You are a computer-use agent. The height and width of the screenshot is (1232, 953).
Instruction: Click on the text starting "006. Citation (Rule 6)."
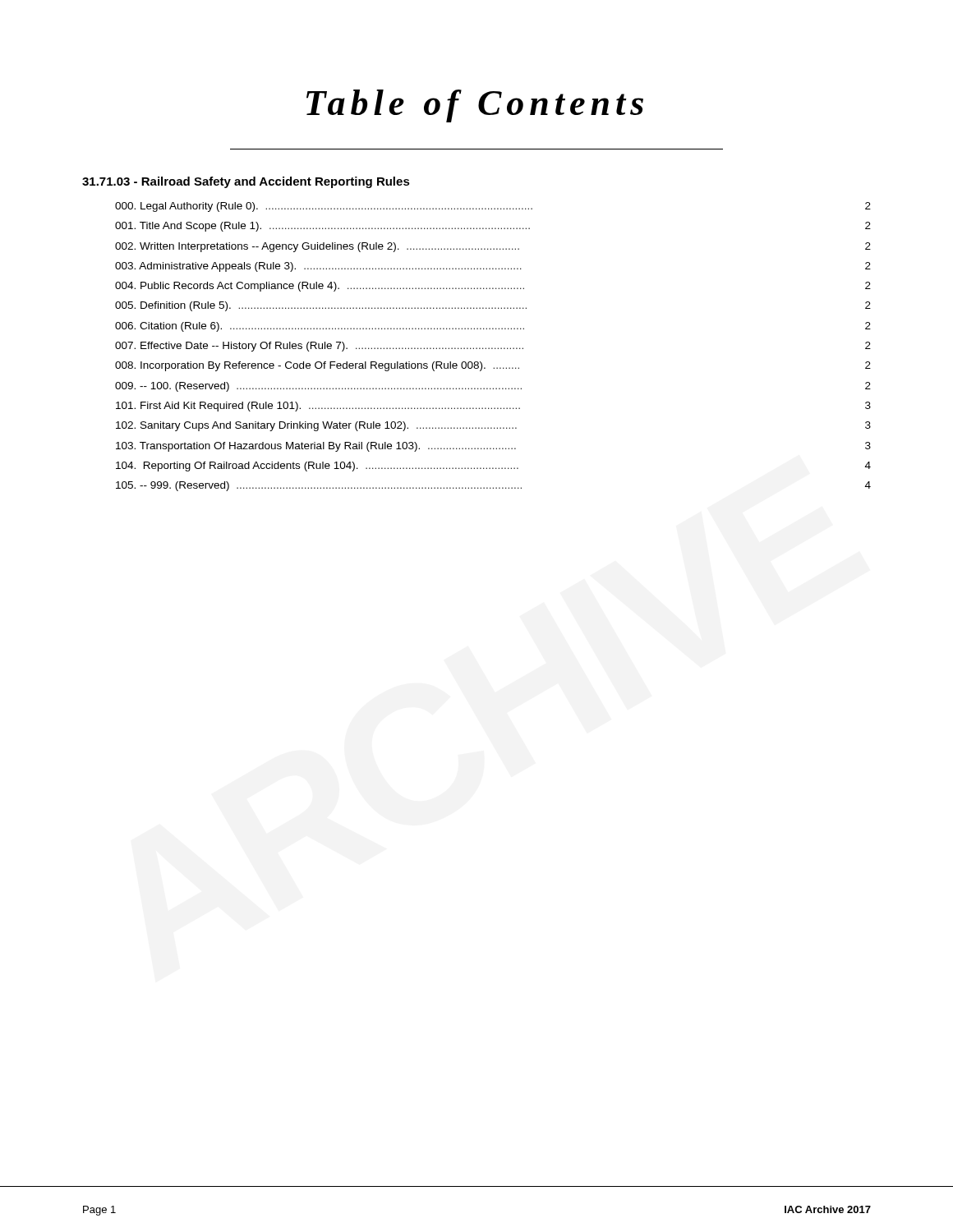[x=493, y=326]
